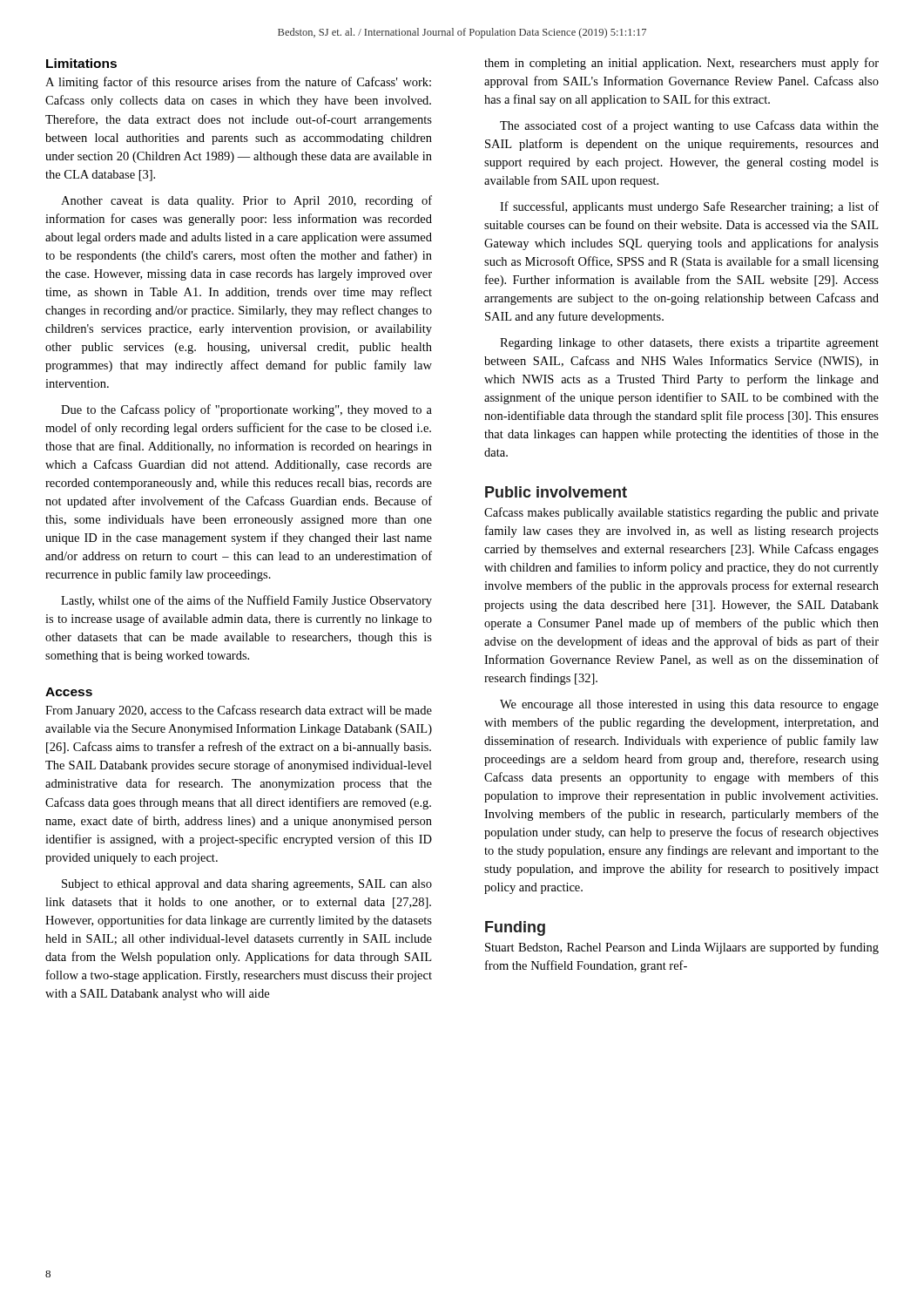Click on the text block starting "A limiting factor of this resource"
Screen dimensions: 1307x924
click(239, 129)
